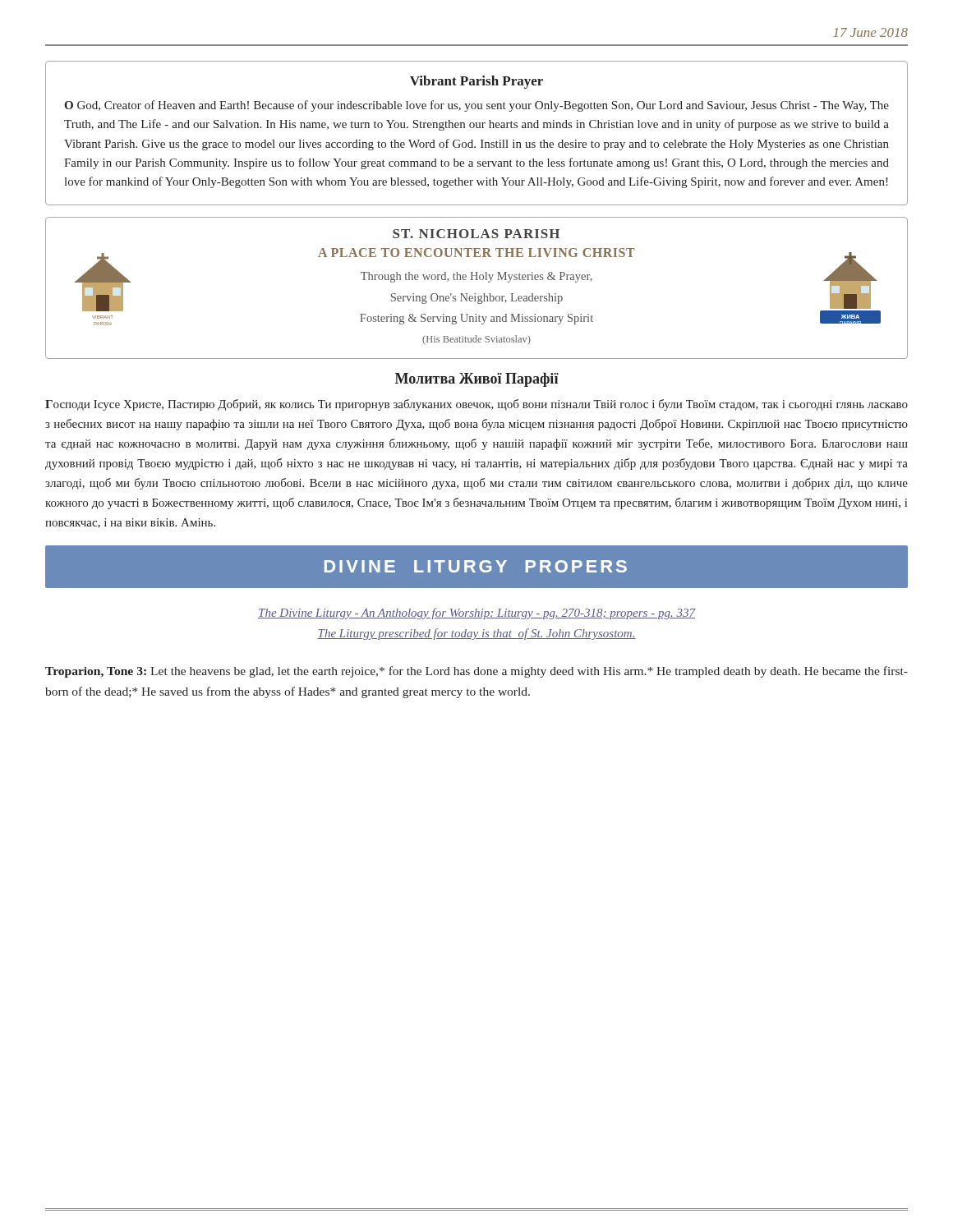Select the passage starting "Молитва Живої Парафії"
Viewport: 953px width, 1232px height.
(x=476, y=378)
